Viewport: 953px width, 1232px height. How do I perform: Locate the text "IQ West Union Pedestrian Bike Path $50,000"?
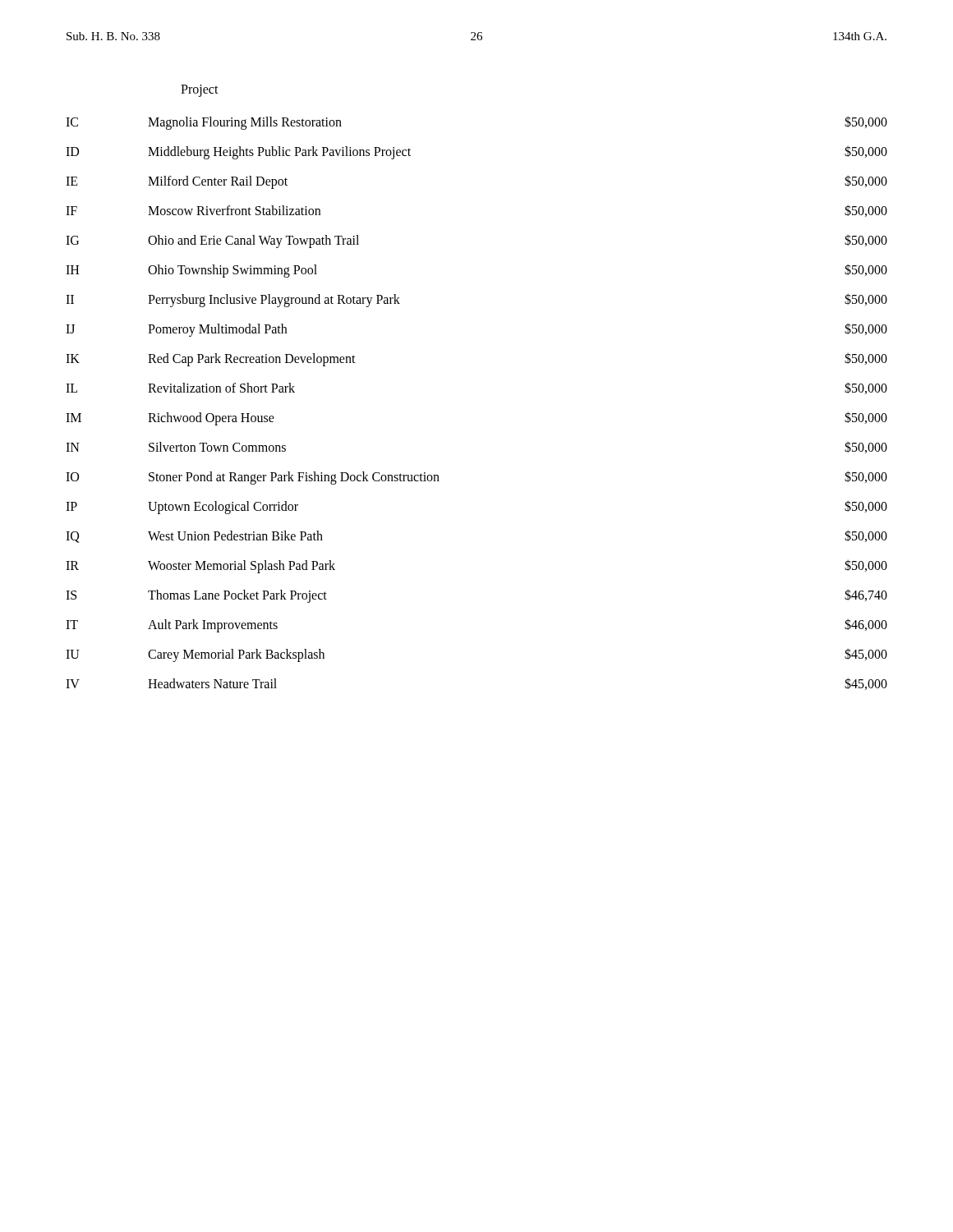pyautogui.click(x=72, y=536)
